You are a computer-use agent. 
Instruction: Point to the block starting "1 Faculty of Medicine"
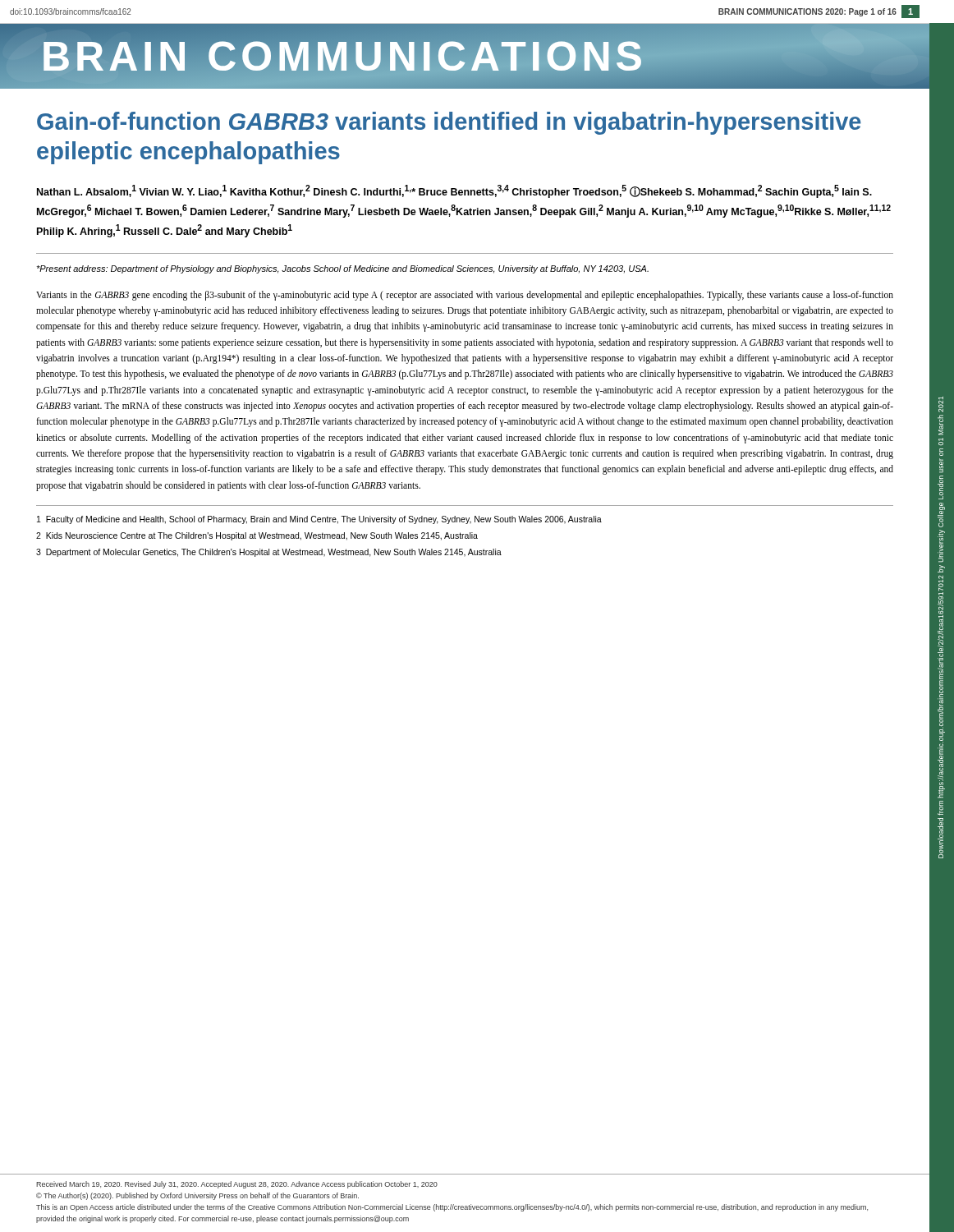tap(319, 519)
